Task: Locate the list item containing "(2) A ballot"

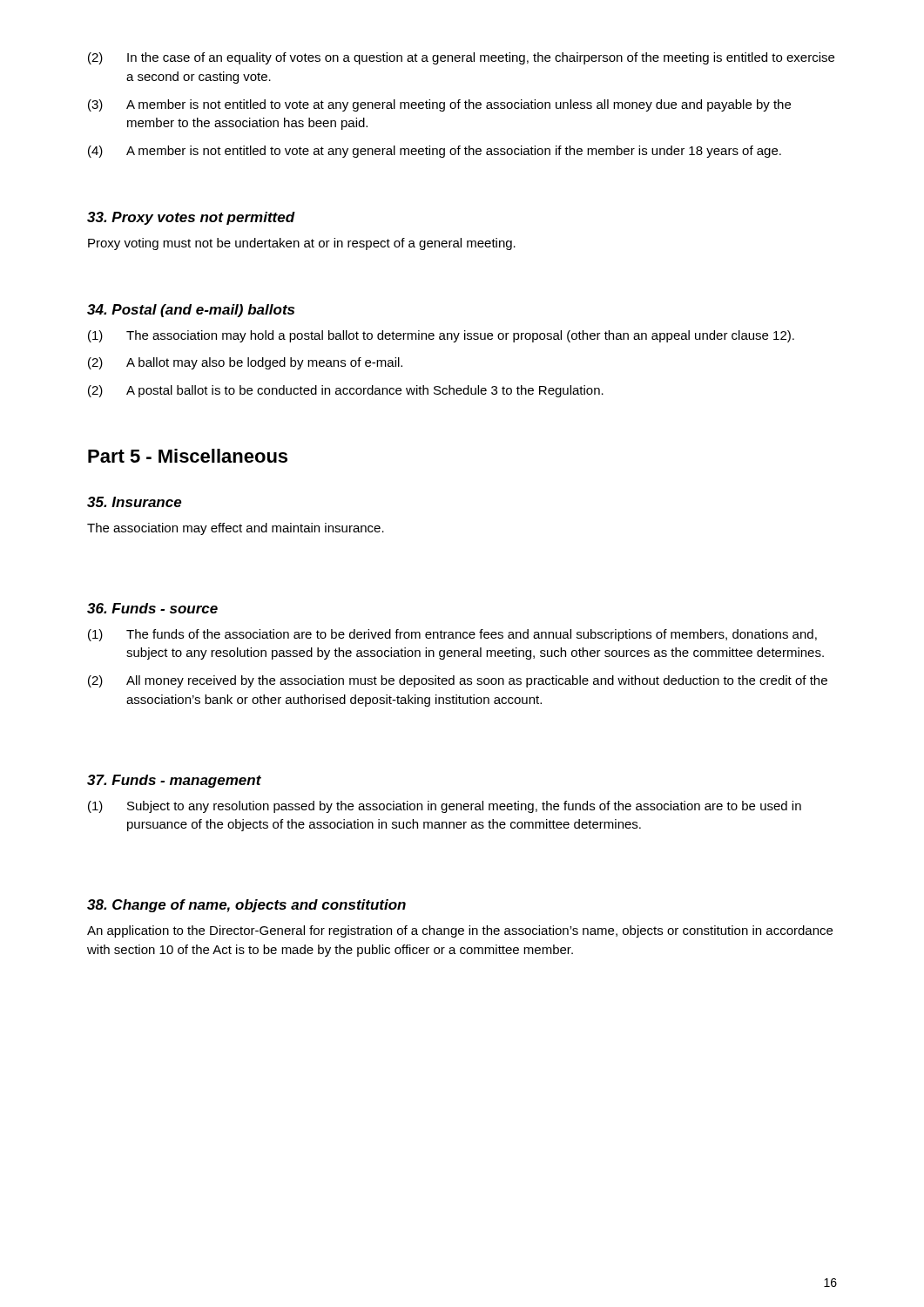Action: 245,363
